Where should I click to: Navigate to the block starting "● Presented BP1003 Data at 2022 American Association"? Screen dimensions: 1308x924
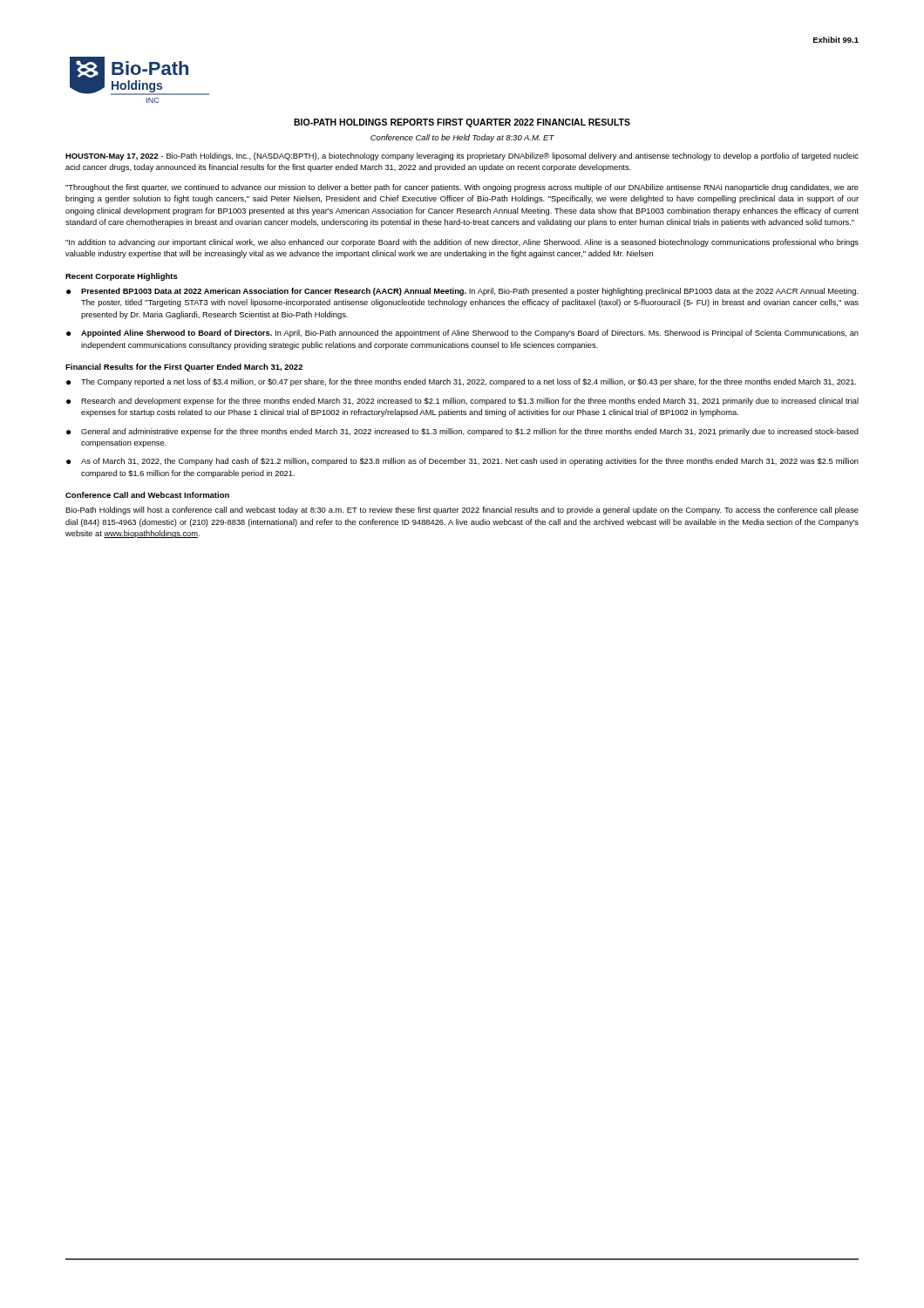(462, 303)
